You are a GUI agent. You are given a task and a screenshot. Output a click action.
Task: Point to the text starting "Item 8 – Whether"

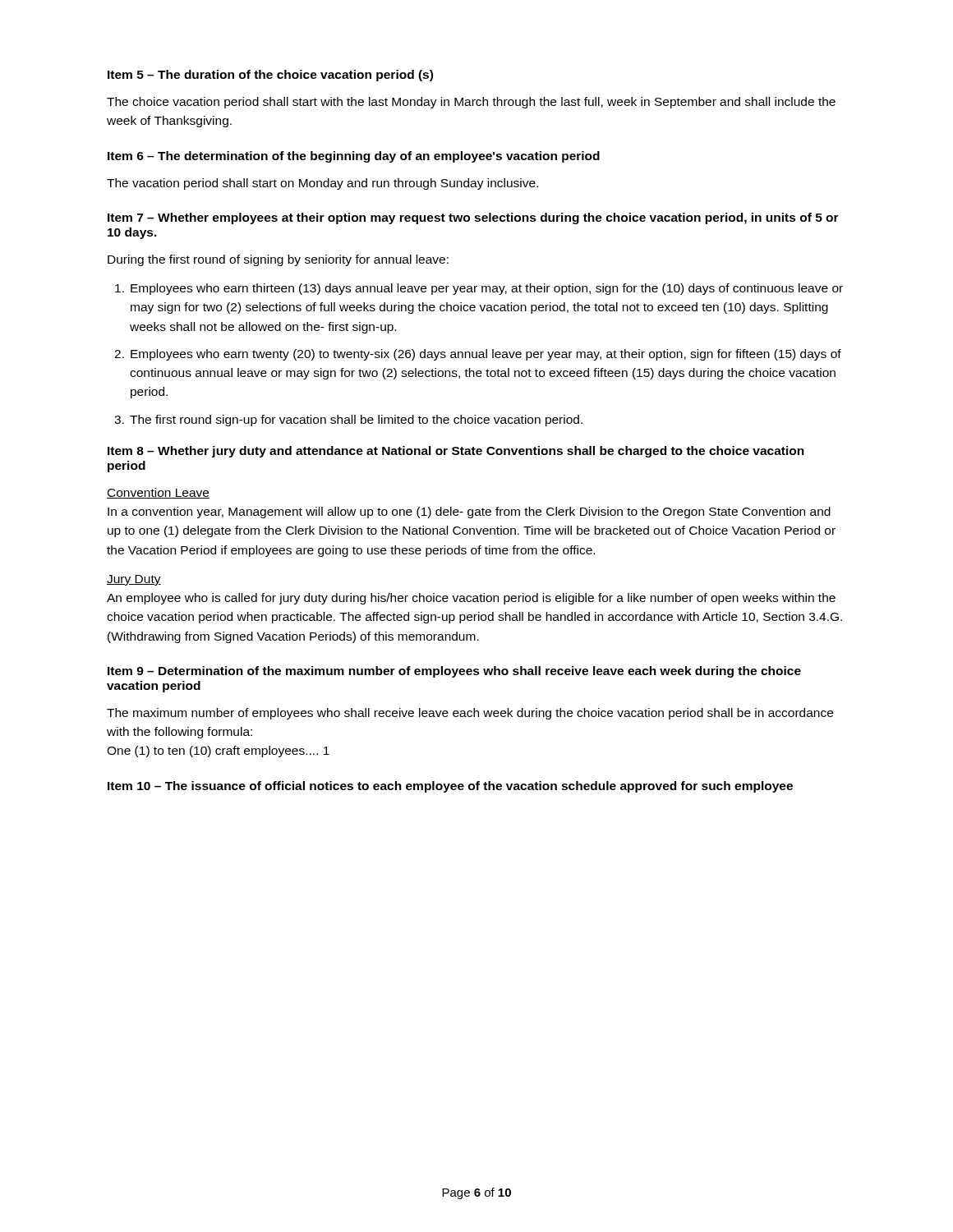(x=456, y=458)
